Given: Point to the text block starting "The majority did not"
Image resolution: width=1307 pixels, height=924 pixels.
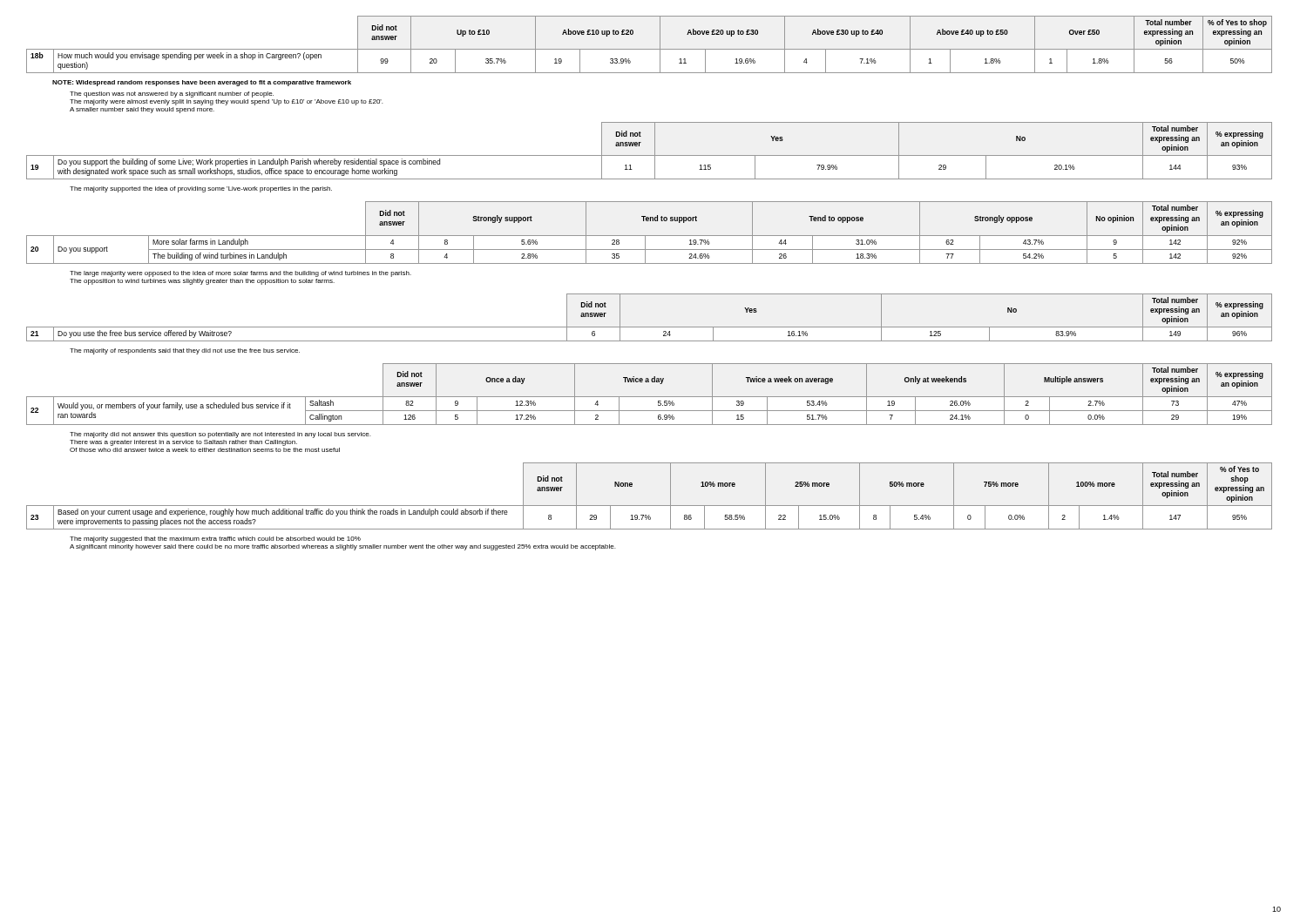Looking at the screenshot, I should [220, 442].
